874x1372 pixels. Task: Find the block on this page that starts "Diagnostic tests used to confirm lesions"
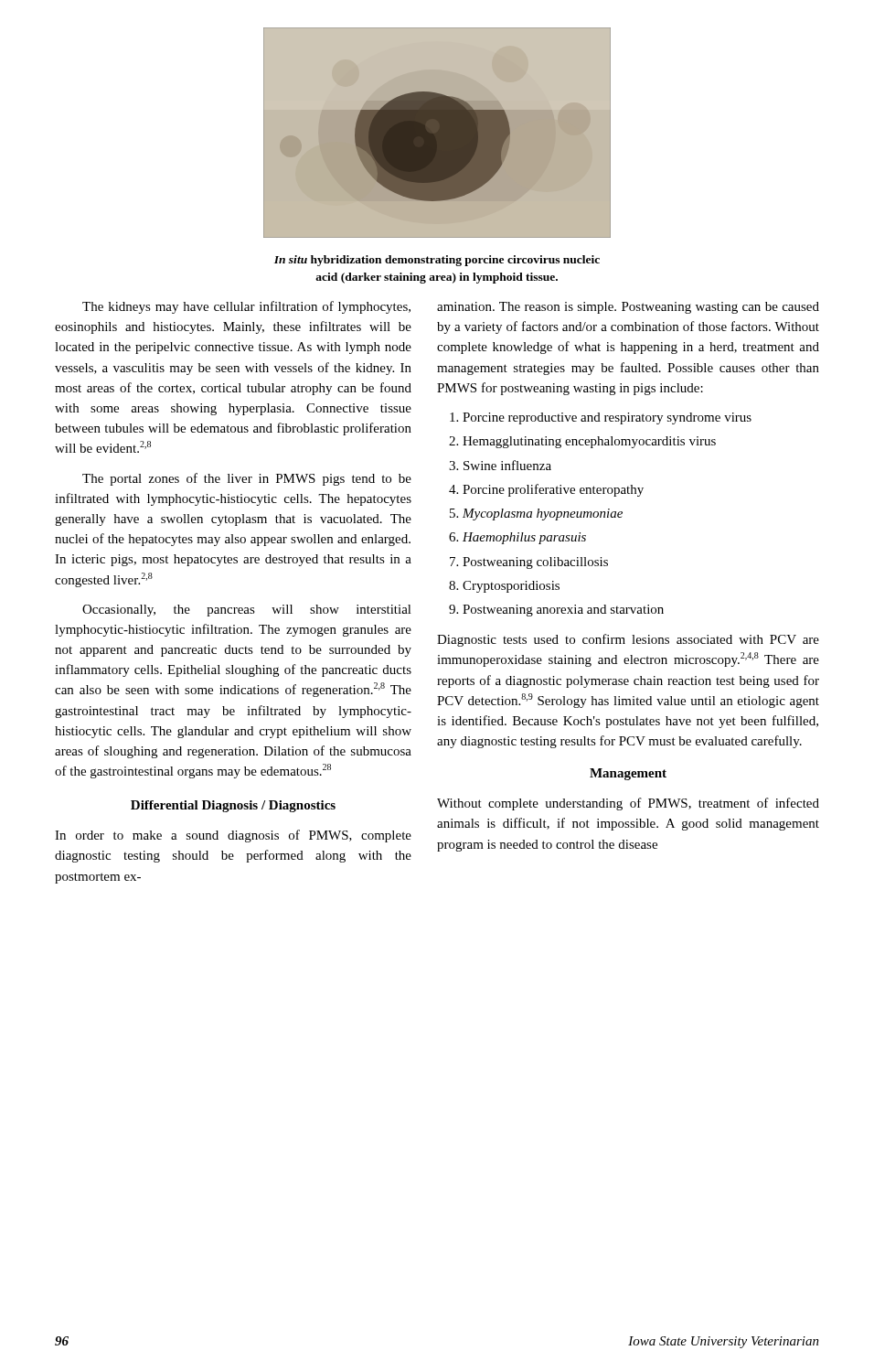tap(628, 690)
